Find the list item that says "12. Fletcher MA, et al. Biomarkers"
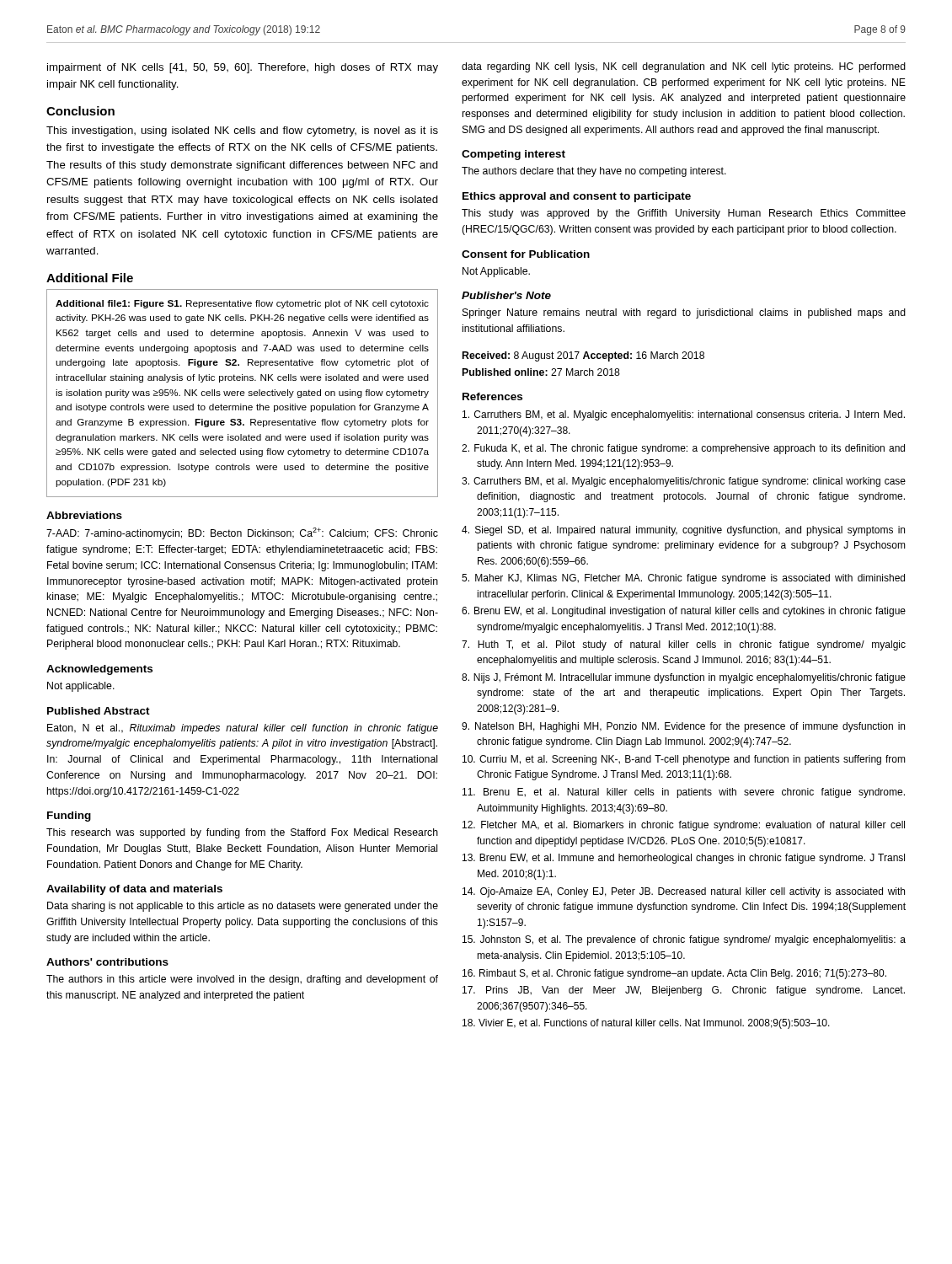952x1264 pixels. click(x=684, y=833)
